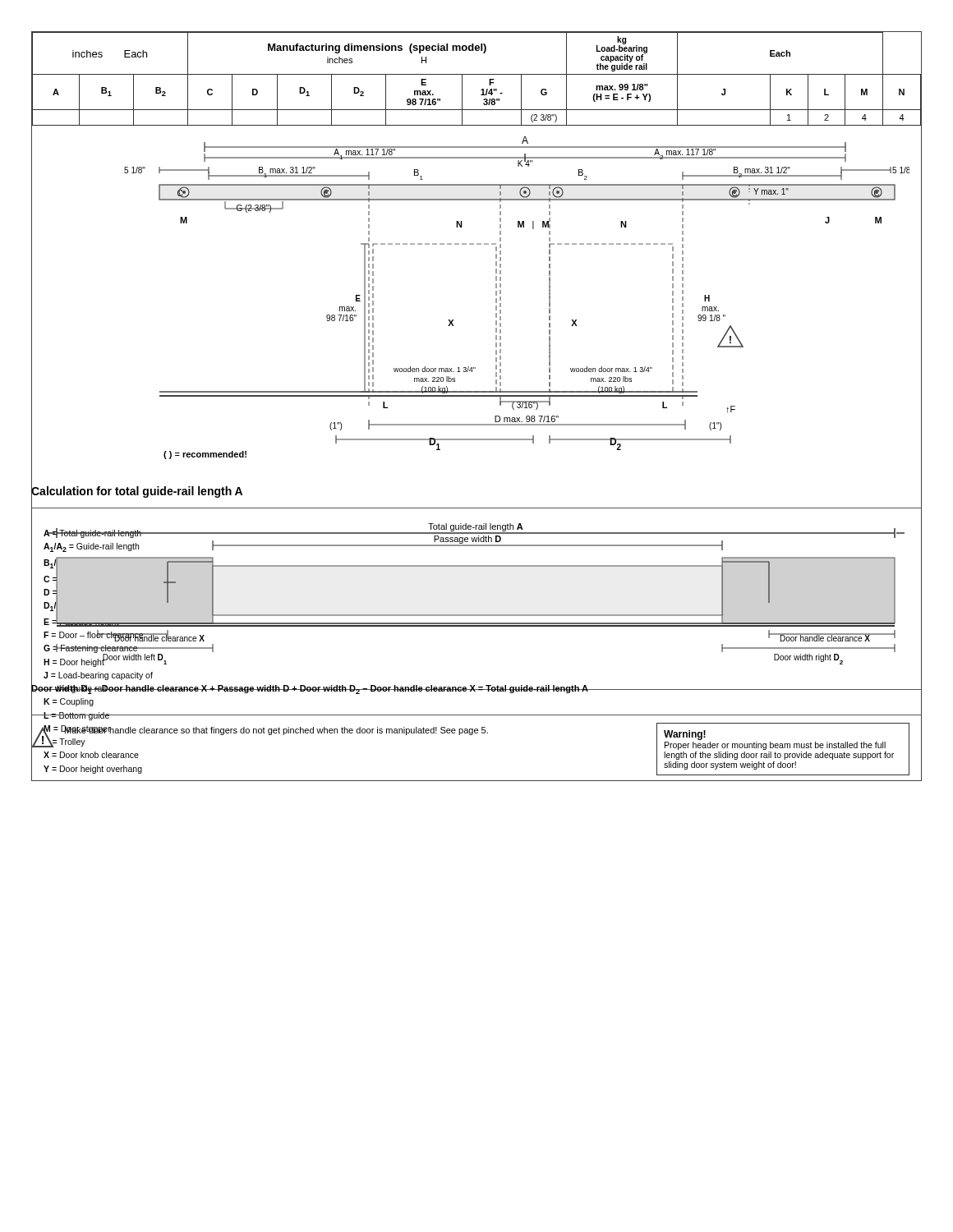
Task: Select the list item with the text "H = Door height"
Action: 74,662
